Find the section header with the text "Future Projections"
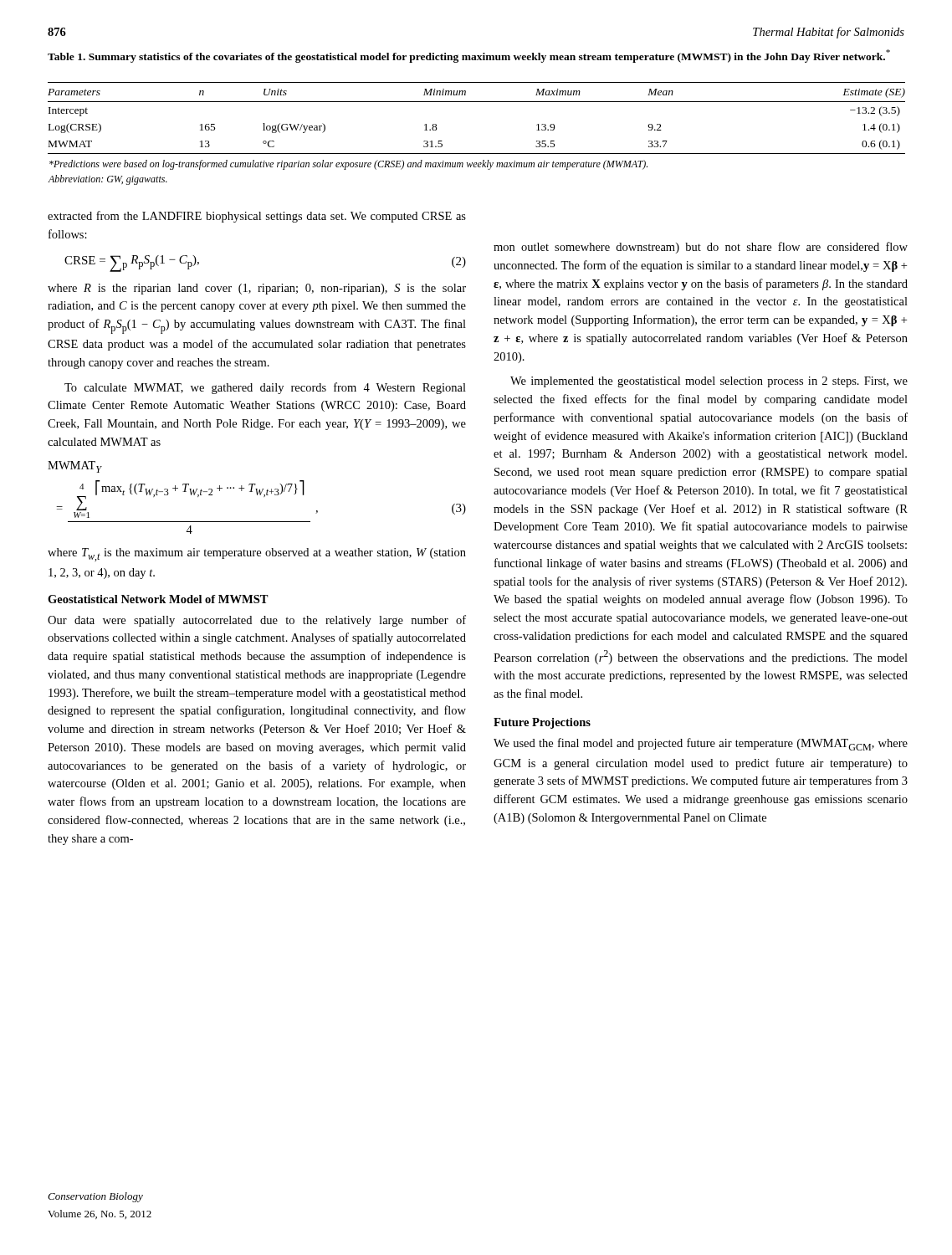This screenshot has width=952, height=1255. tap(542, 722)
